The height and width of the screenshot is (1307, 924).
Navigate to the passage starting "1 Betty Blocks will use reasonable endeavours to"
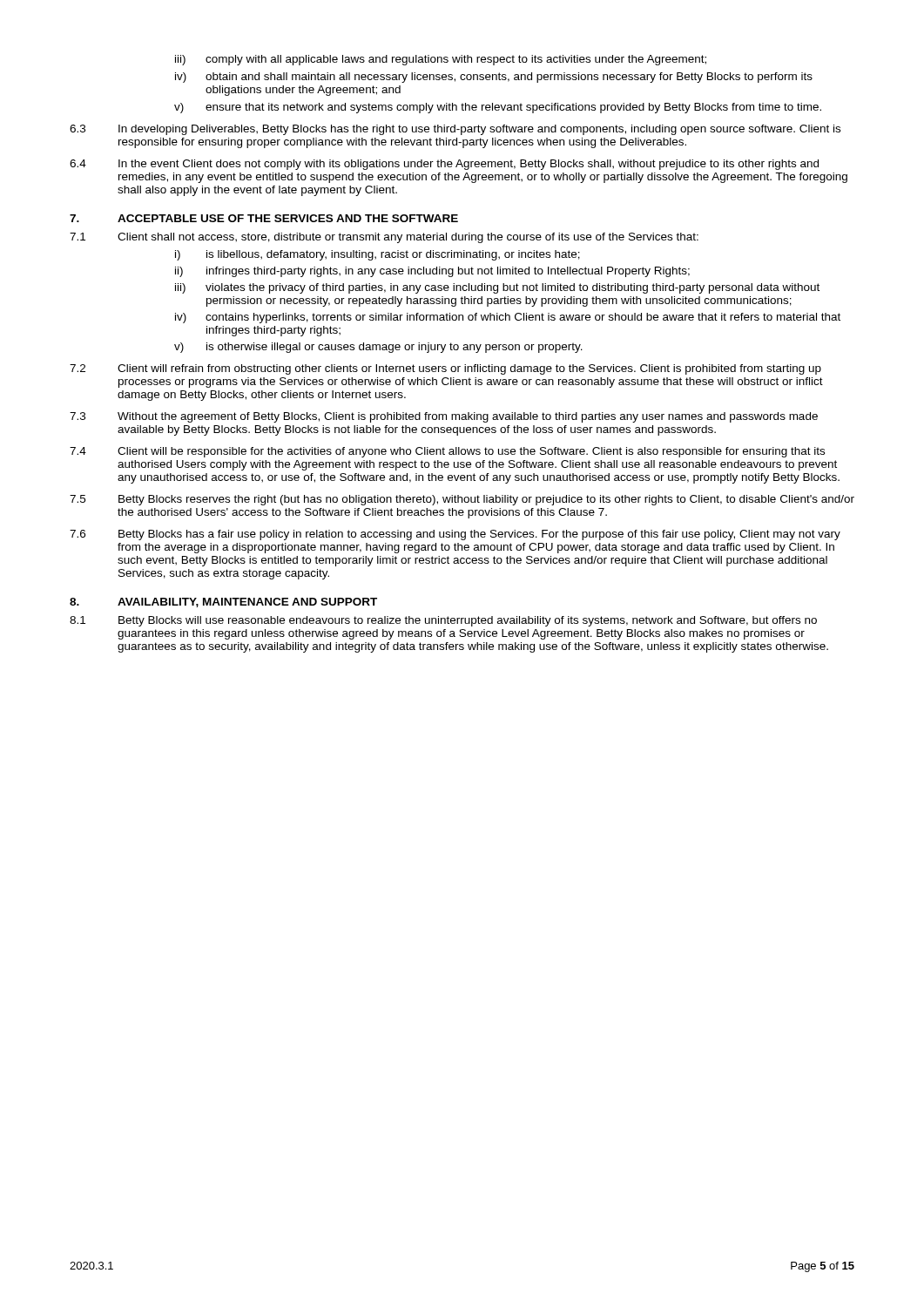point(462,633)
